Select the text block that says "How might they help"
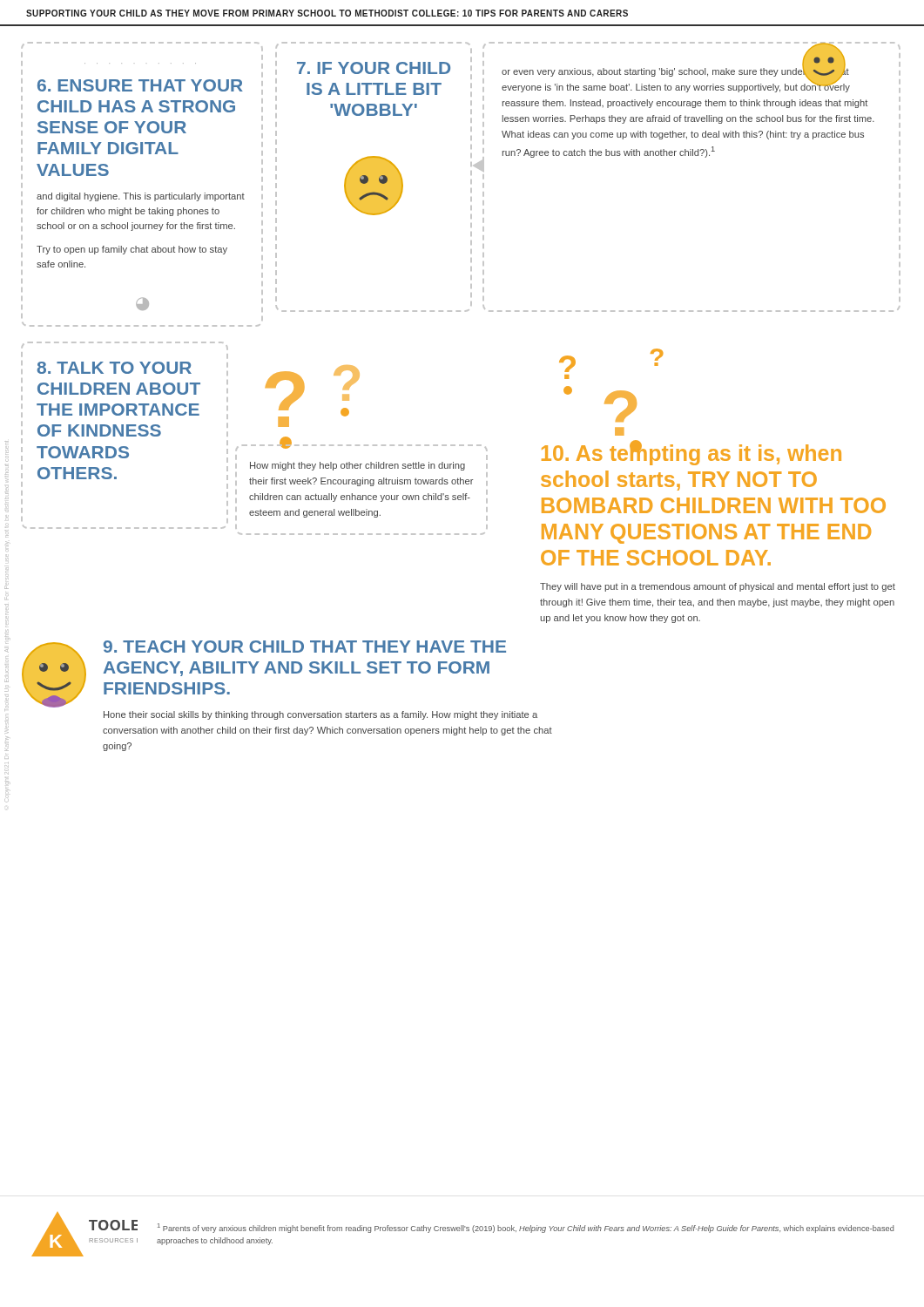The image size is (924, 1307). 361,489
